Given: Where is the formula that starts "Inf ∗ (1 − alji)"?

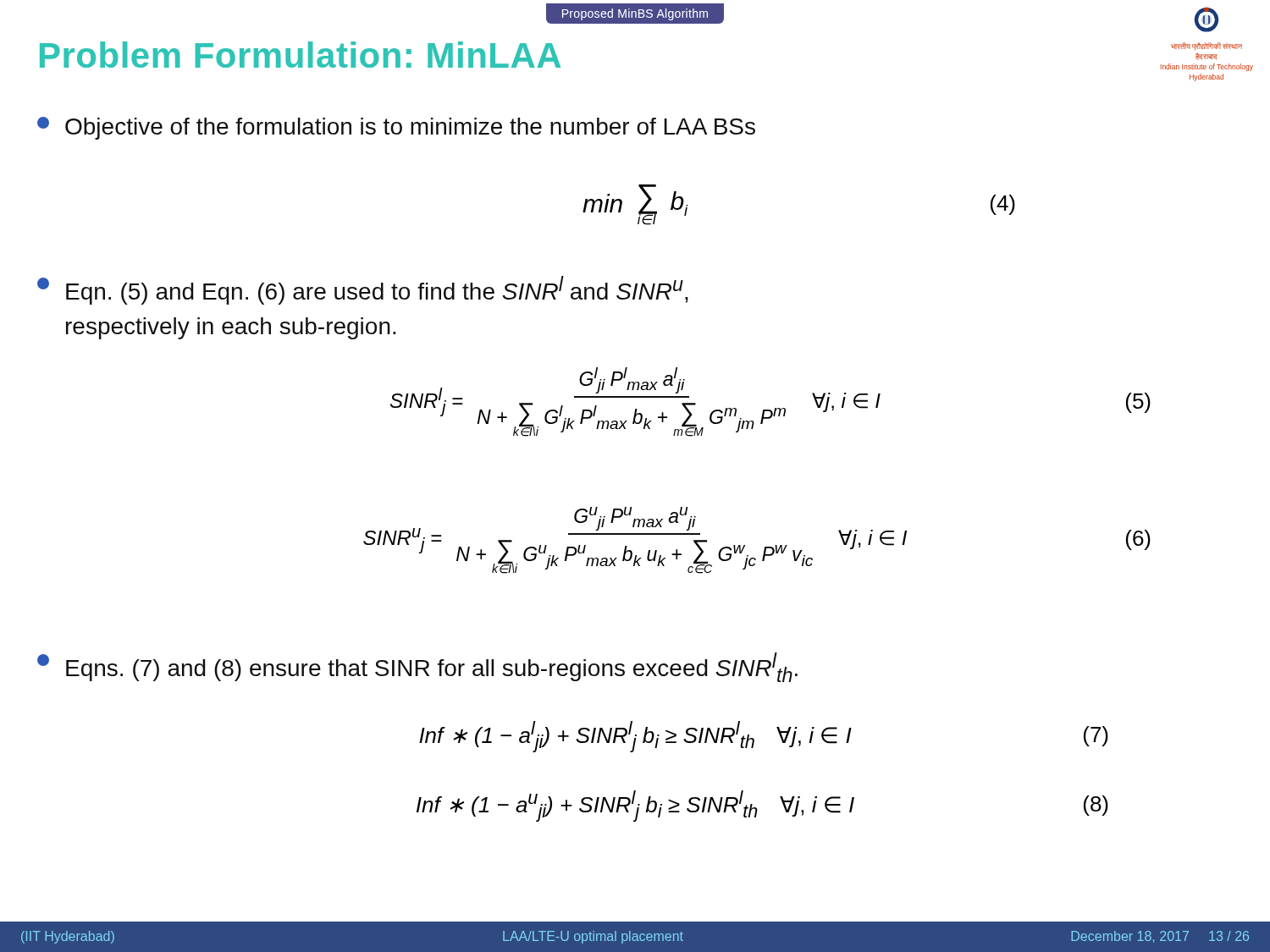Looking at the screenshot, I should click(635, 735).
